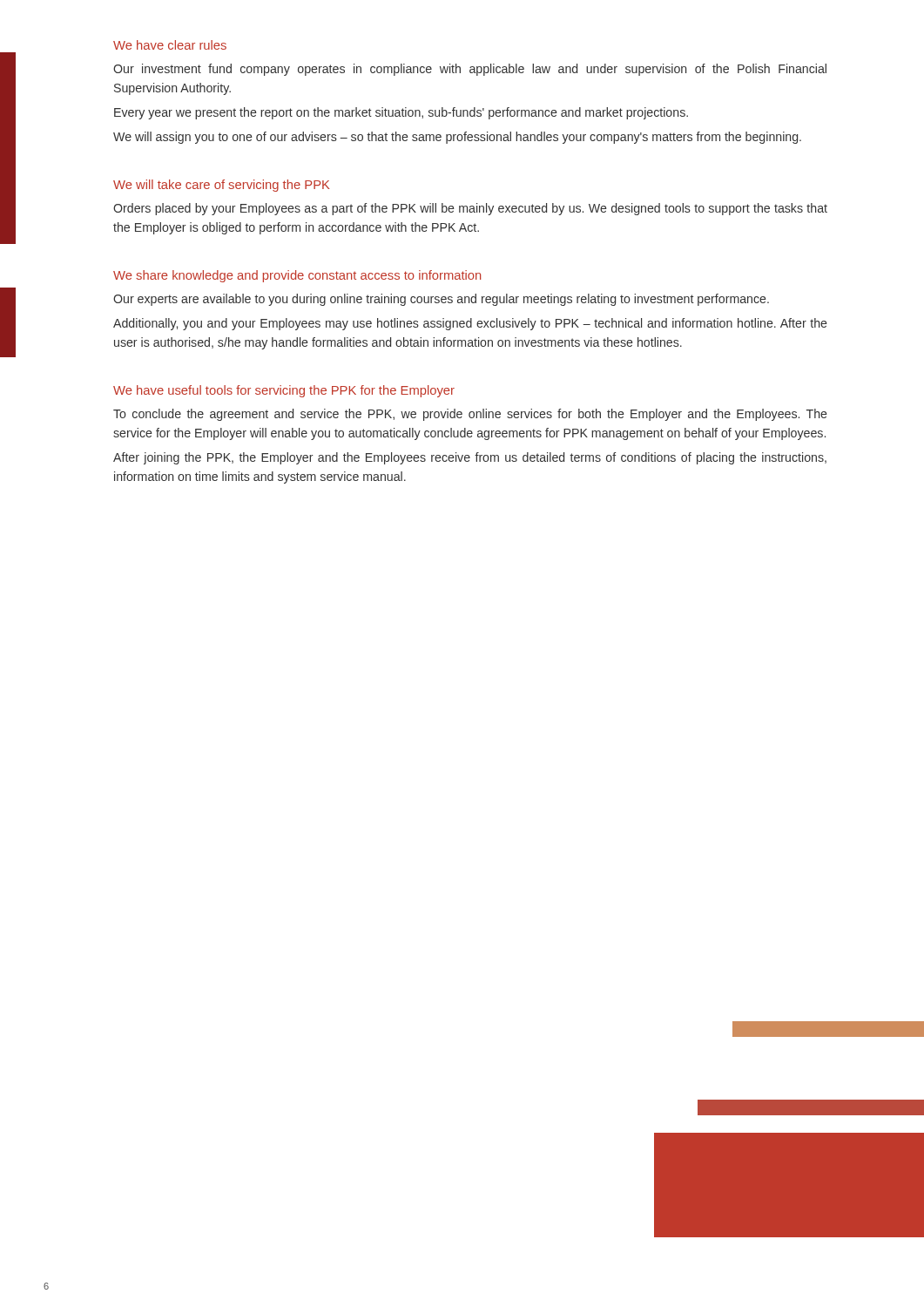
Task: Where is the section header that starts "We share knowledge and provide constant access"?
Action: (x=298, y=275)
